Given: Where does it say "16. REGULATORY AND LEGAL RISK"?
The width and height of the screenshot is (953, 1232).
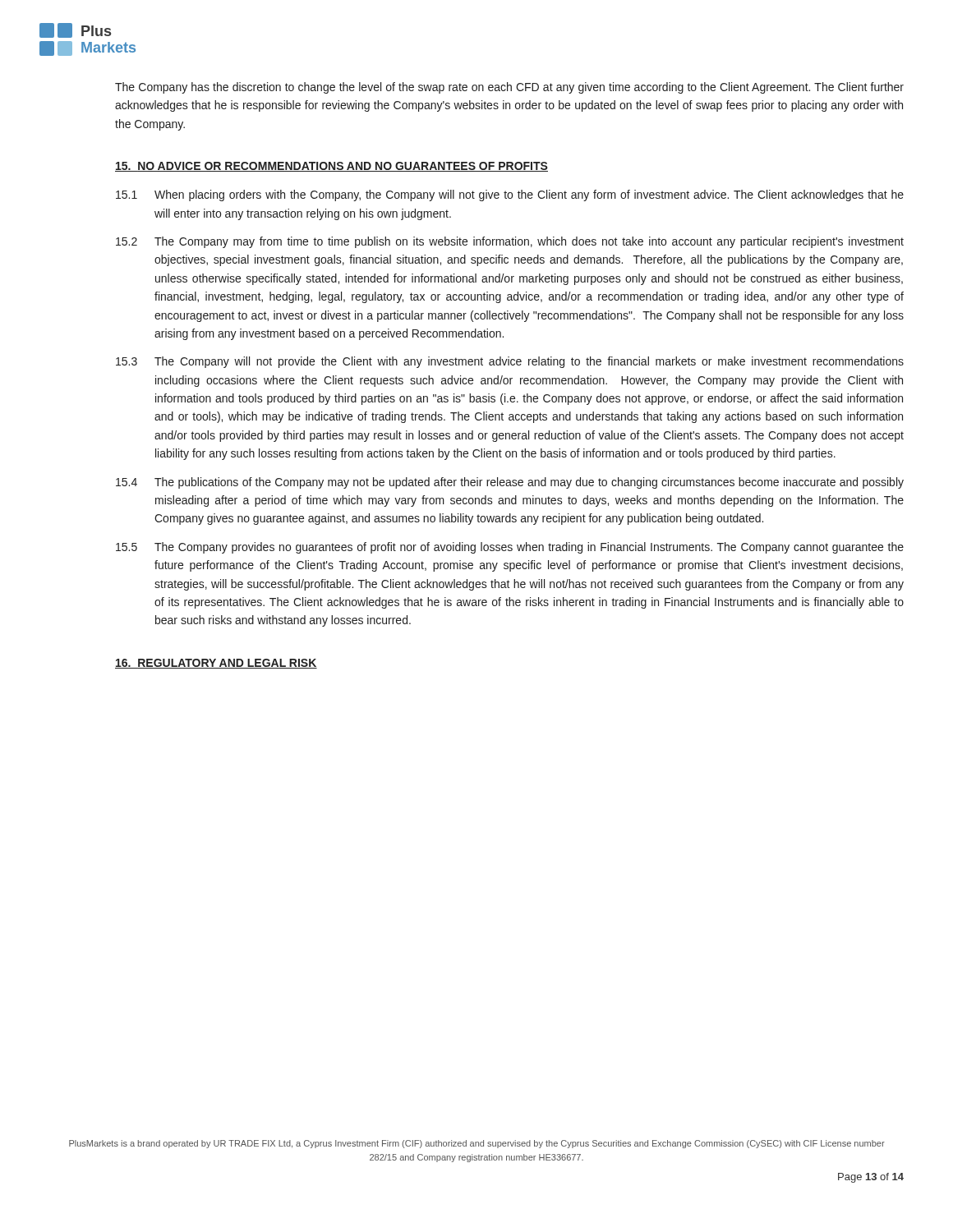Looking at the screenshot, I should tap(216, 663).
